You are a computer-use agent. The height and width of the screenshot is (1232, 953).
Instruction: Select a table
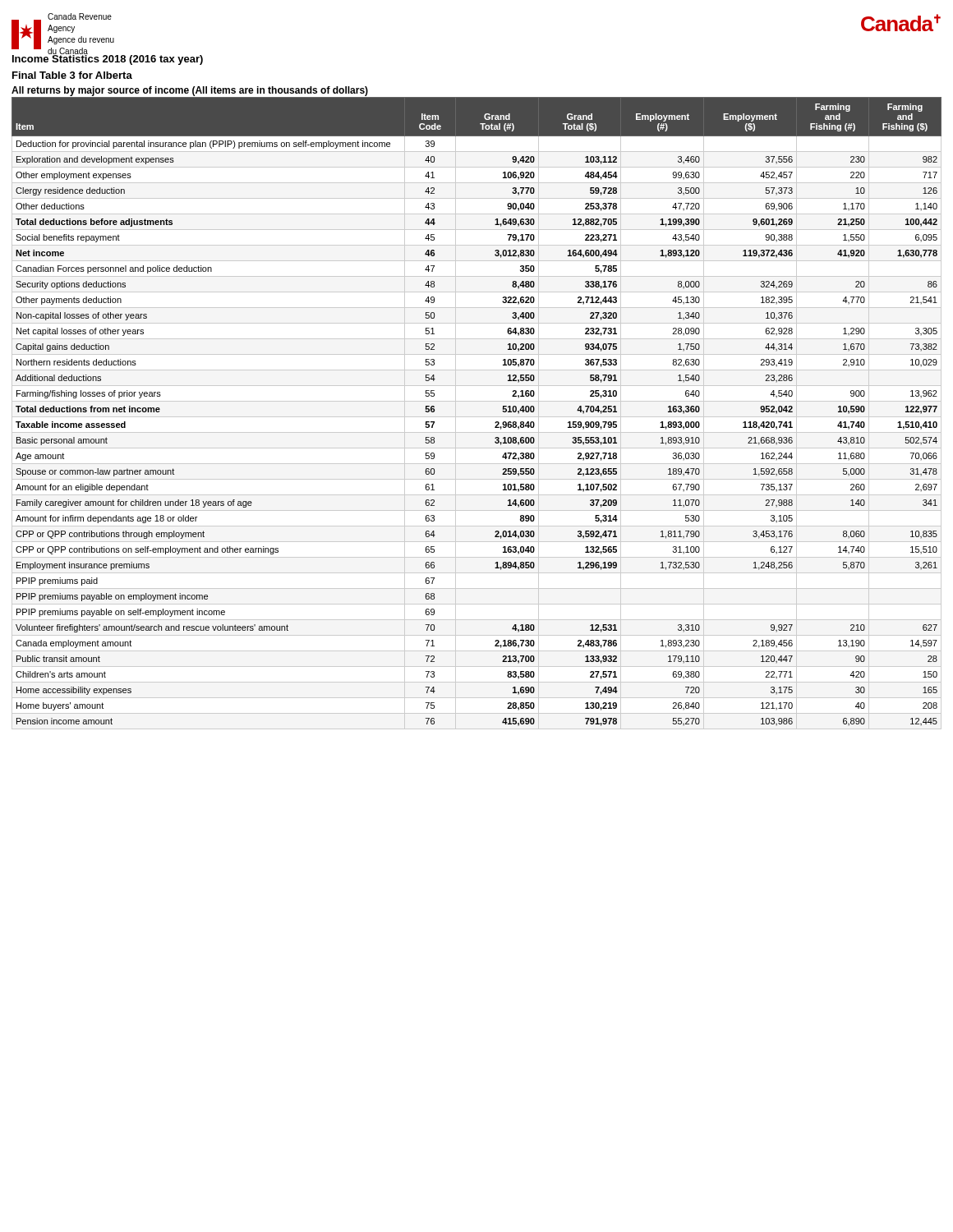click(x=476, y=413)
